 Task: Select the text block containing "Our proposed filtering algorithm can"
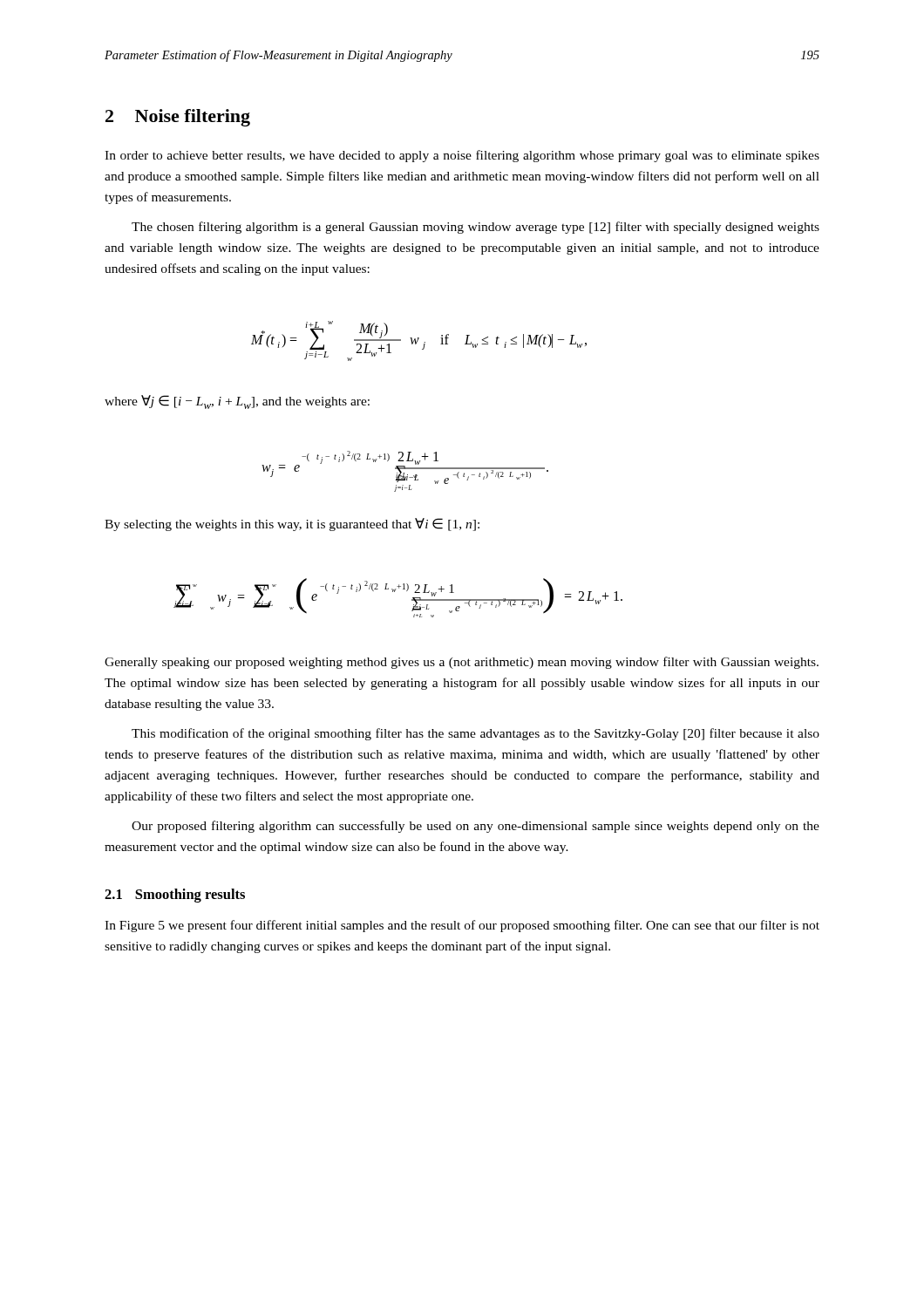pyautogui.click(x=462, y=837)
